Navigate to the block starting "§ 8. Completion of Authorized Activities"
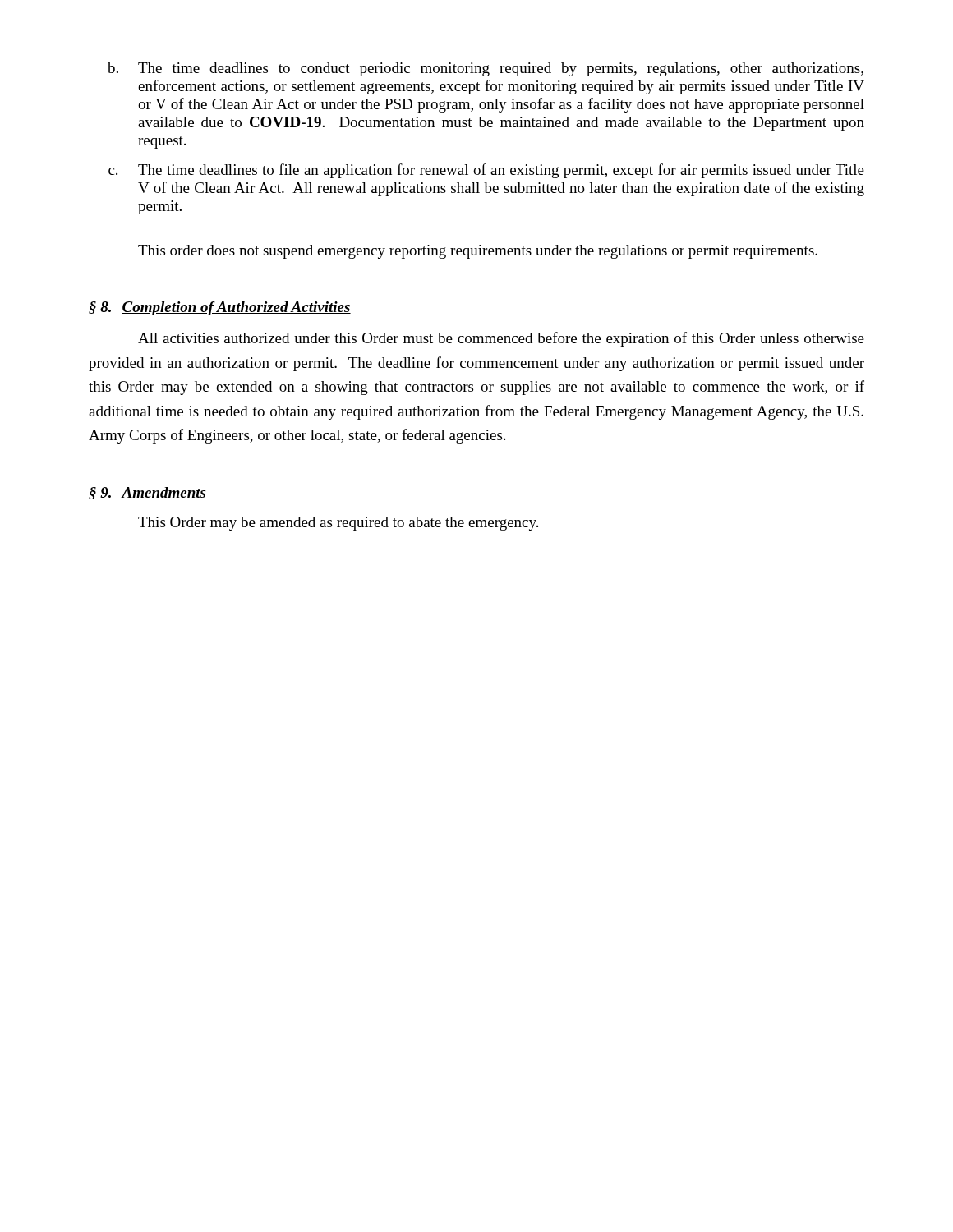This screenshot has width=953, height=1232. tap(219, 308)
